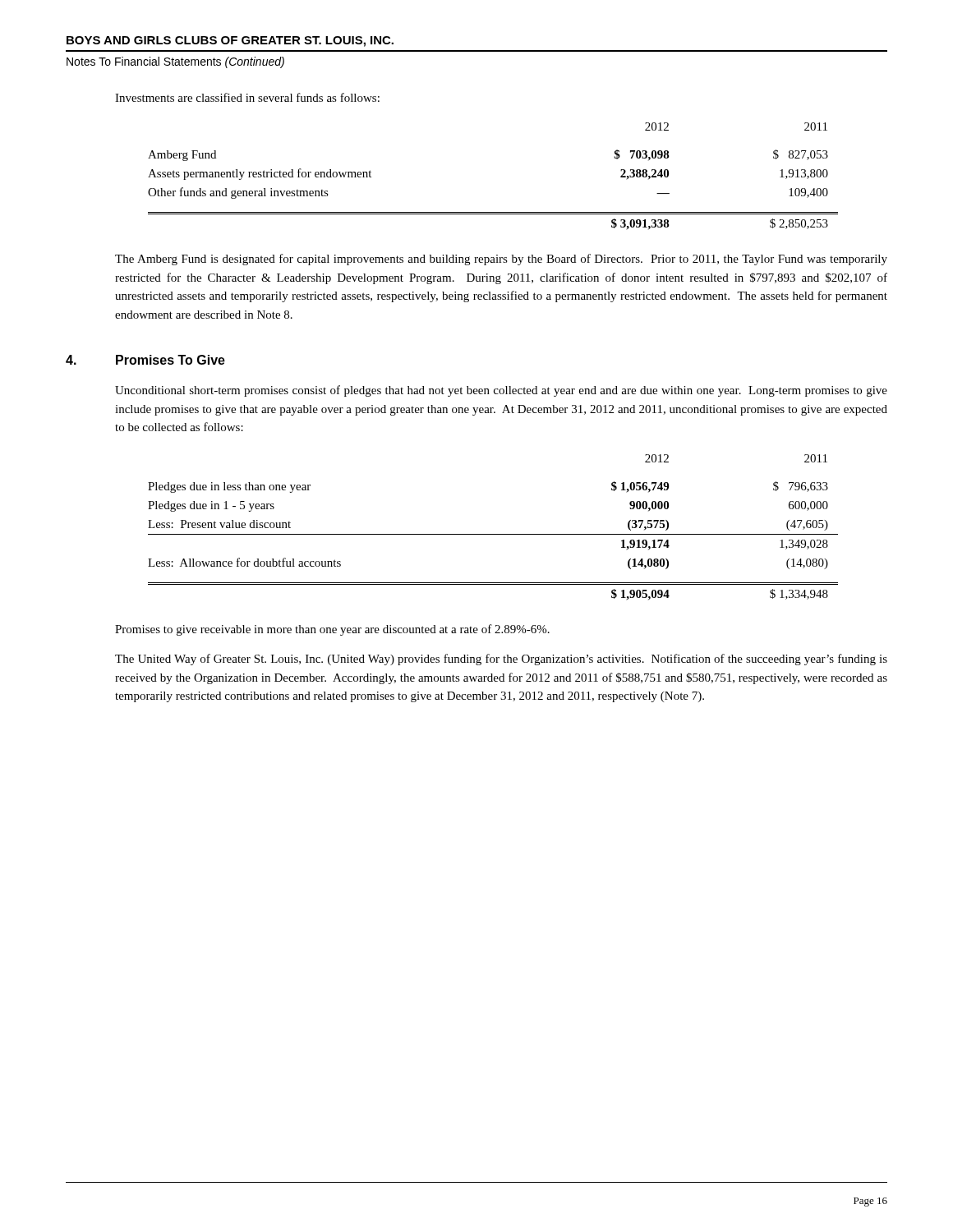Point to the block starting "Unconditional short-term promises consist of"
This screenshot has height=1232, width=953.
pyautogui.click(x=501, y=409)
